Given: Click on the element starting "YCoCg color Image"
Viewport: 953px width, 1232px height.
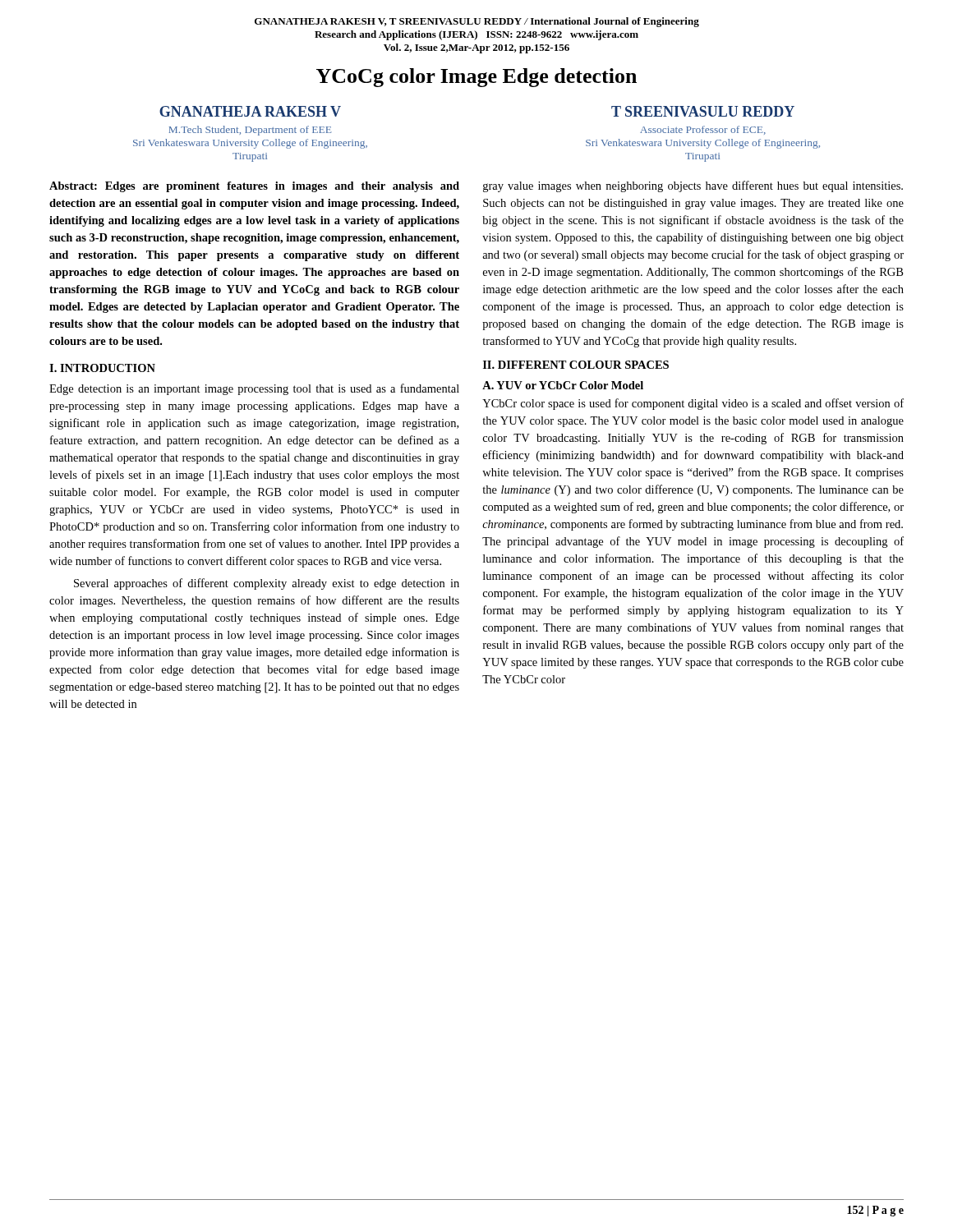Looking at the screenshot, I should click(x=476, y=76).
